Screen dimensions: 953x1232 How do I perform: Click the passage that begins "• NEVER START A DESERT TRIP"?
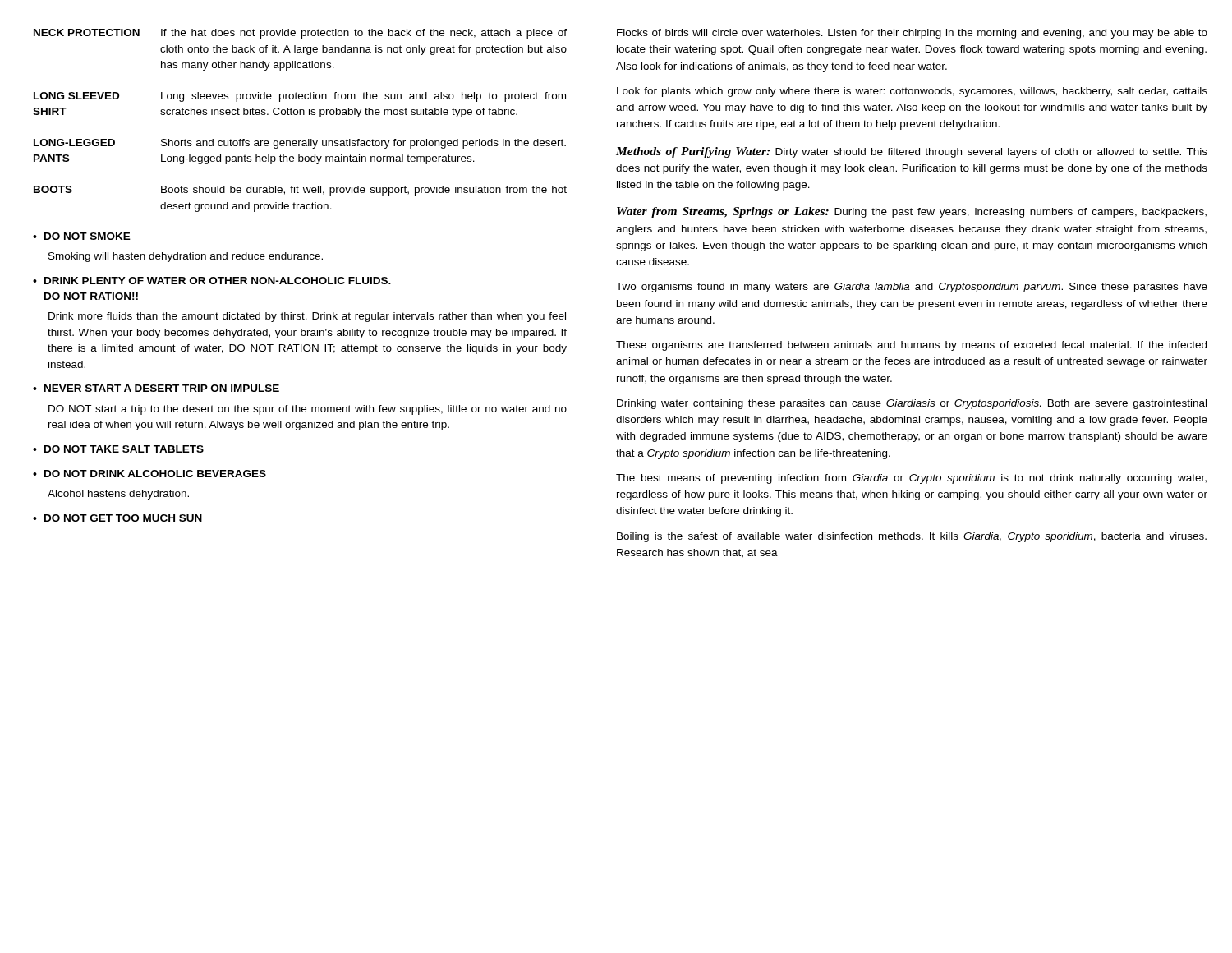pyautogui.click(x=300, y=407)
